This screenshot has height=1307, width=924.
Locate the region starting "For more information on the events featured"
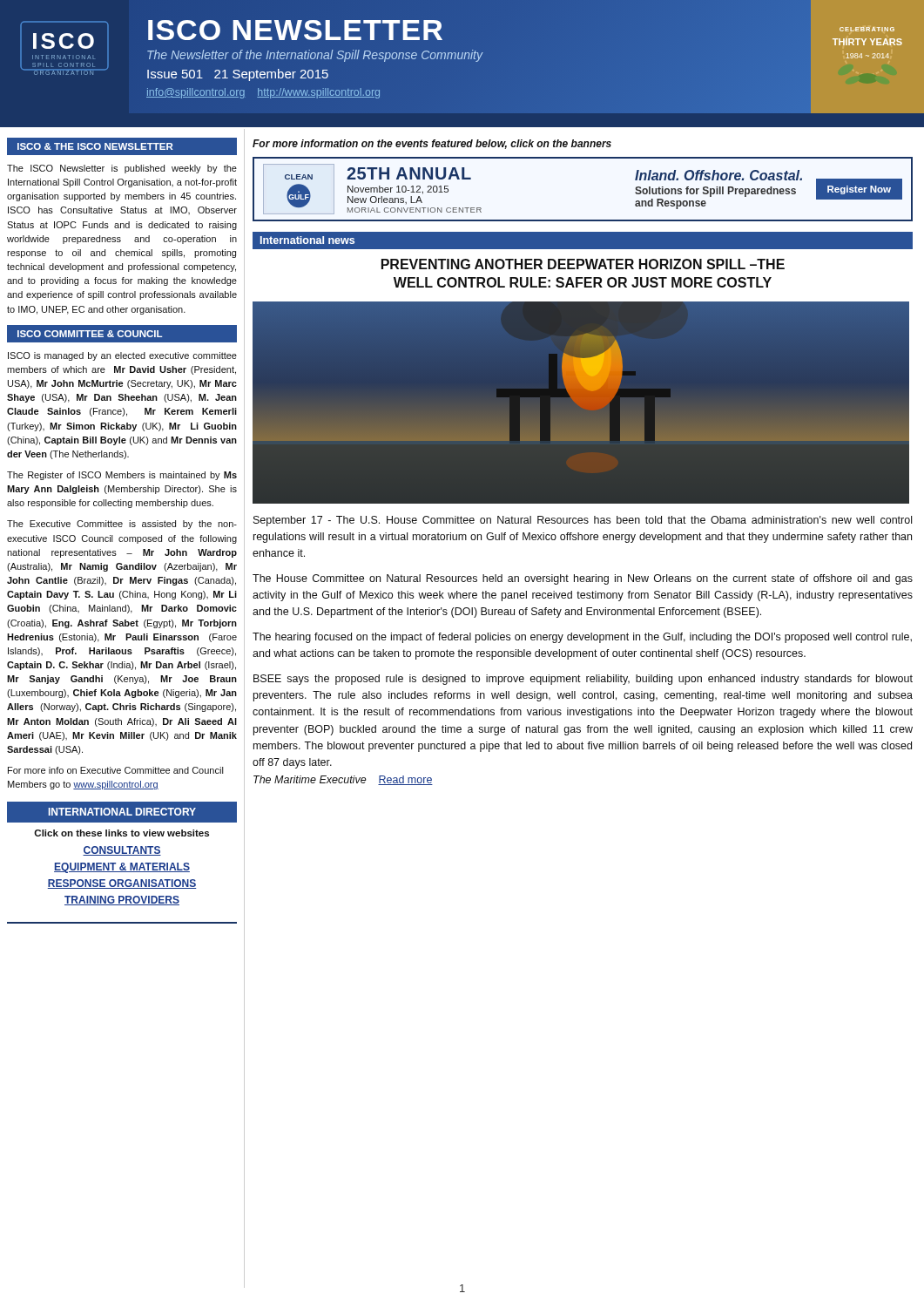click(432, 144)
